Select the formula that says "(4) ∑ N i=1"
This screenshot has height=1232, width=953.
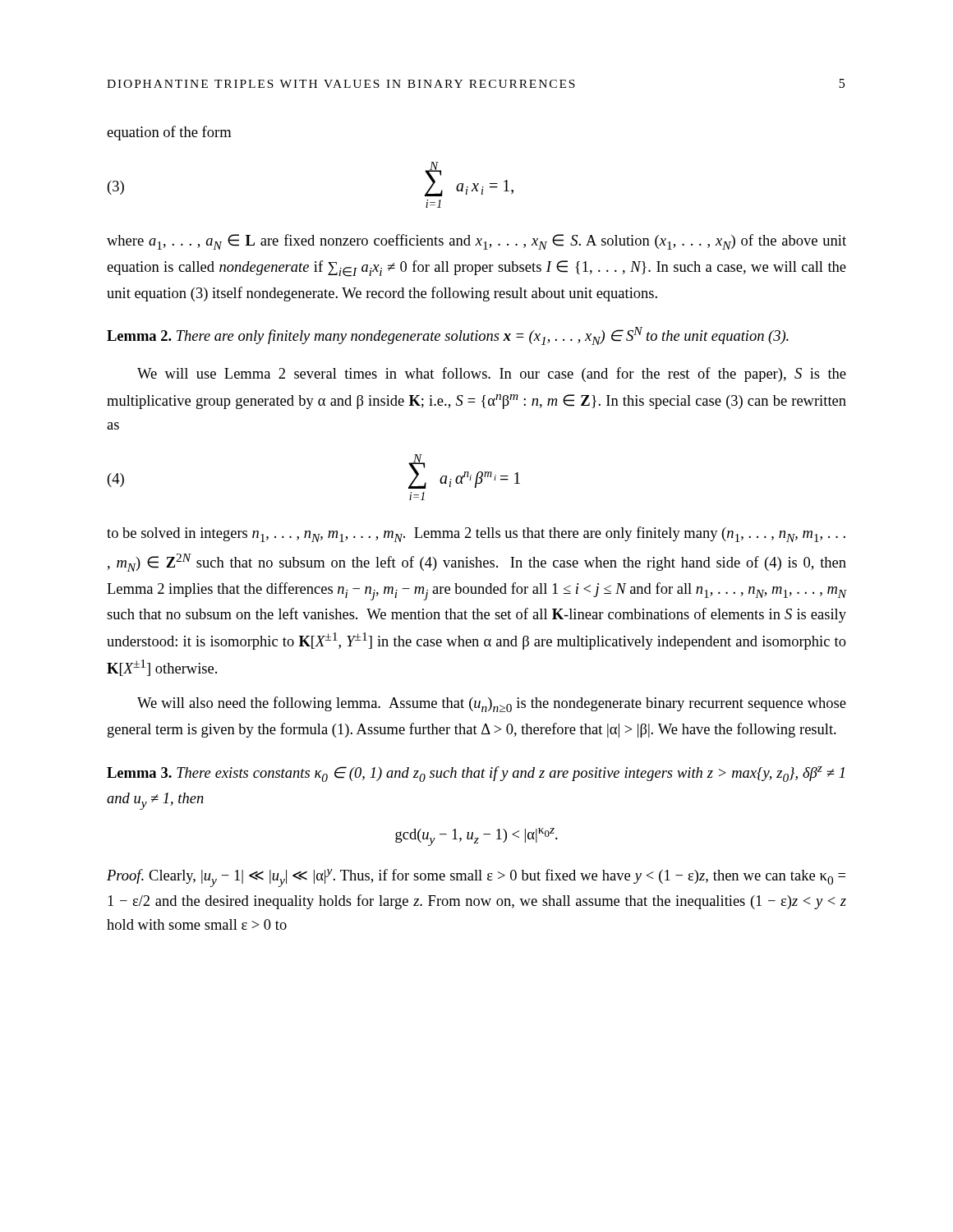[117, 473]
